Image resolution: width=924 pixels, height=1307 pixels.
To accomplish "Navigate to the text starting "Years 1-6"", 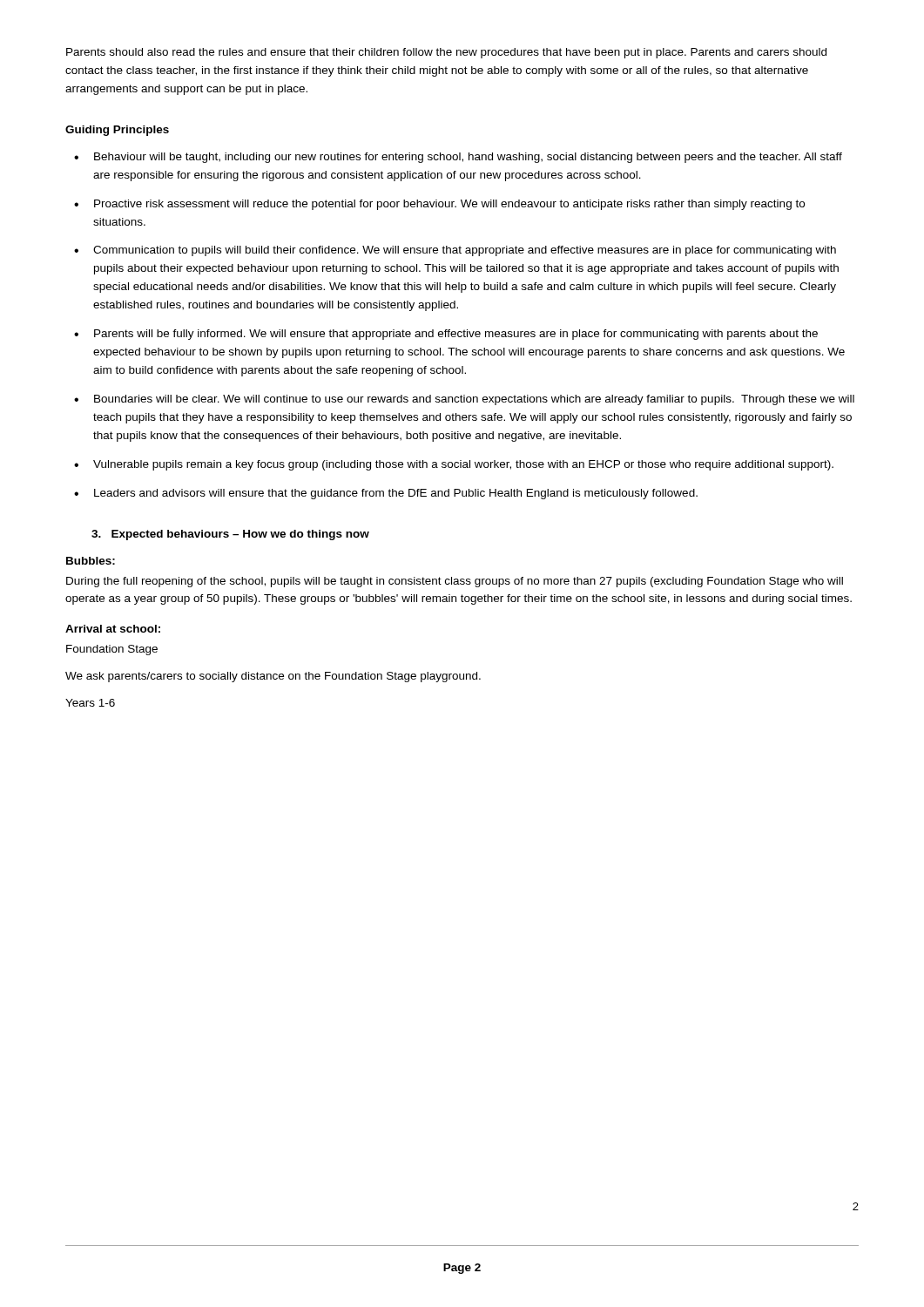I will [90, 703].
